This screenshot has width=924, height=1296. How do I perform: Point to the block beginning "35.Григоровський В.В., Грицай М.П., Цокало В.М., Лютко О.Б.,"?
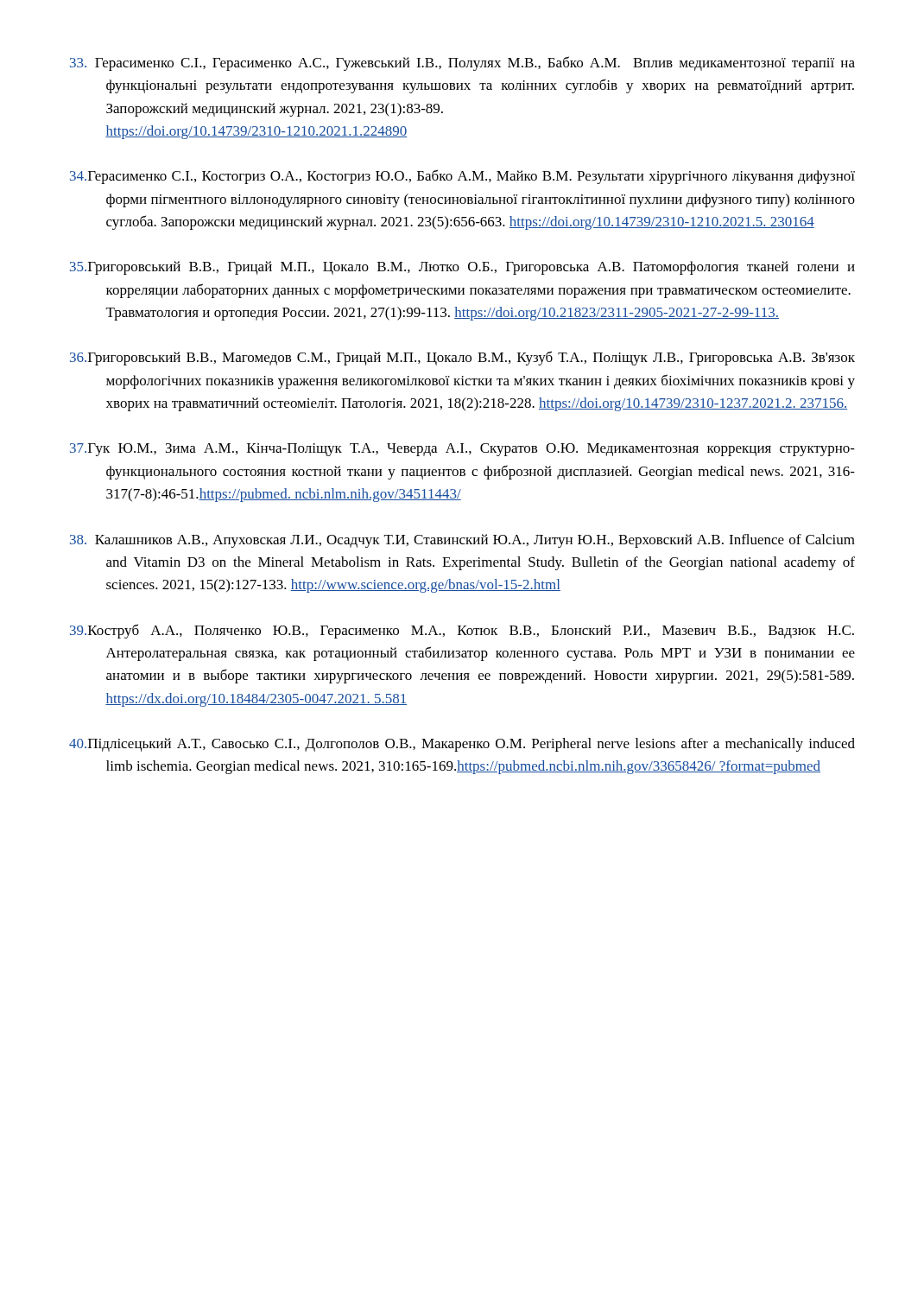click(462, 290)
